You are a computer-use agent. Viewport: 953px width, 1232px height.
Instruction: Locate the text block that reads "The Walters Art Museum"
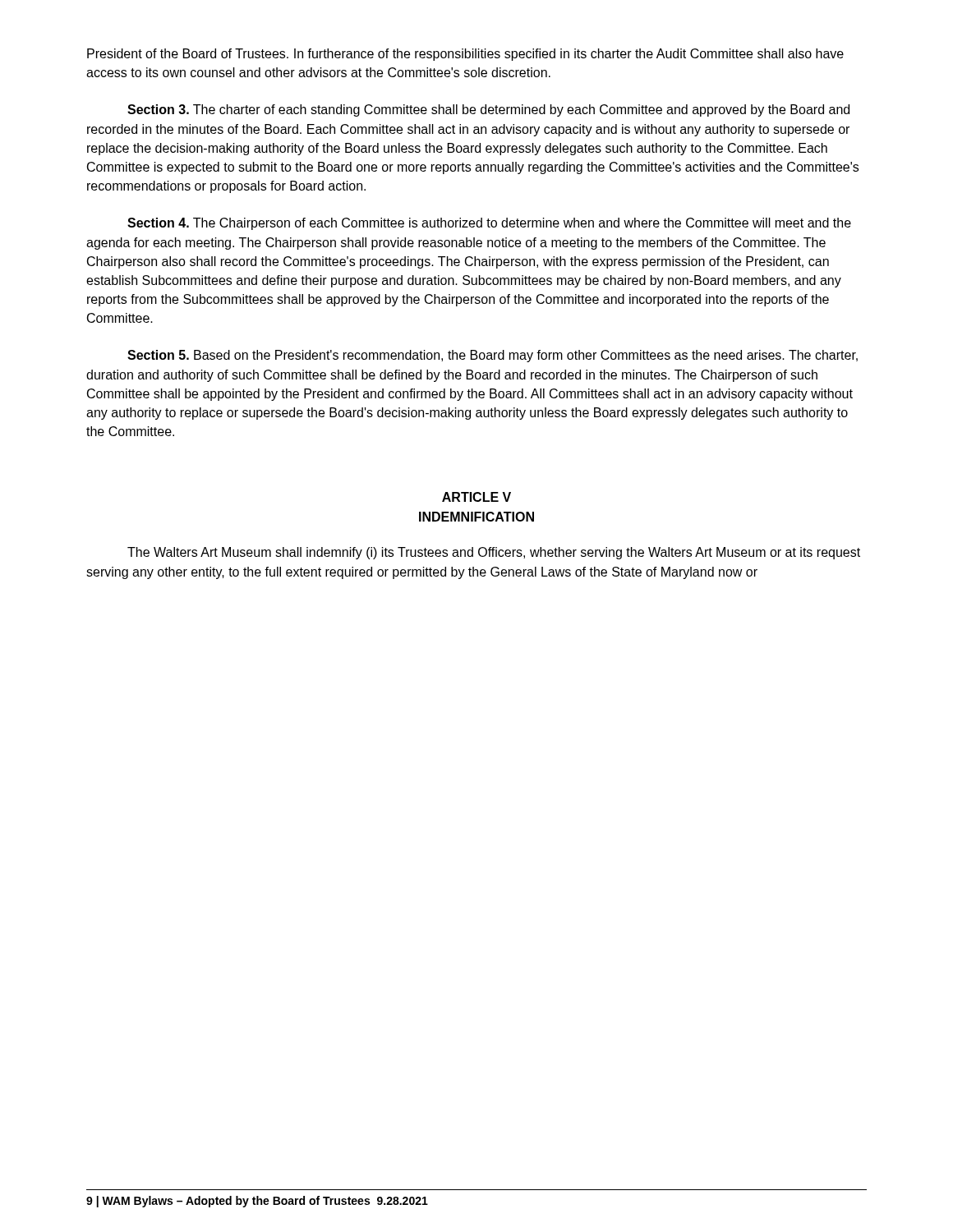pyautogui.click(x=473, y=562)
